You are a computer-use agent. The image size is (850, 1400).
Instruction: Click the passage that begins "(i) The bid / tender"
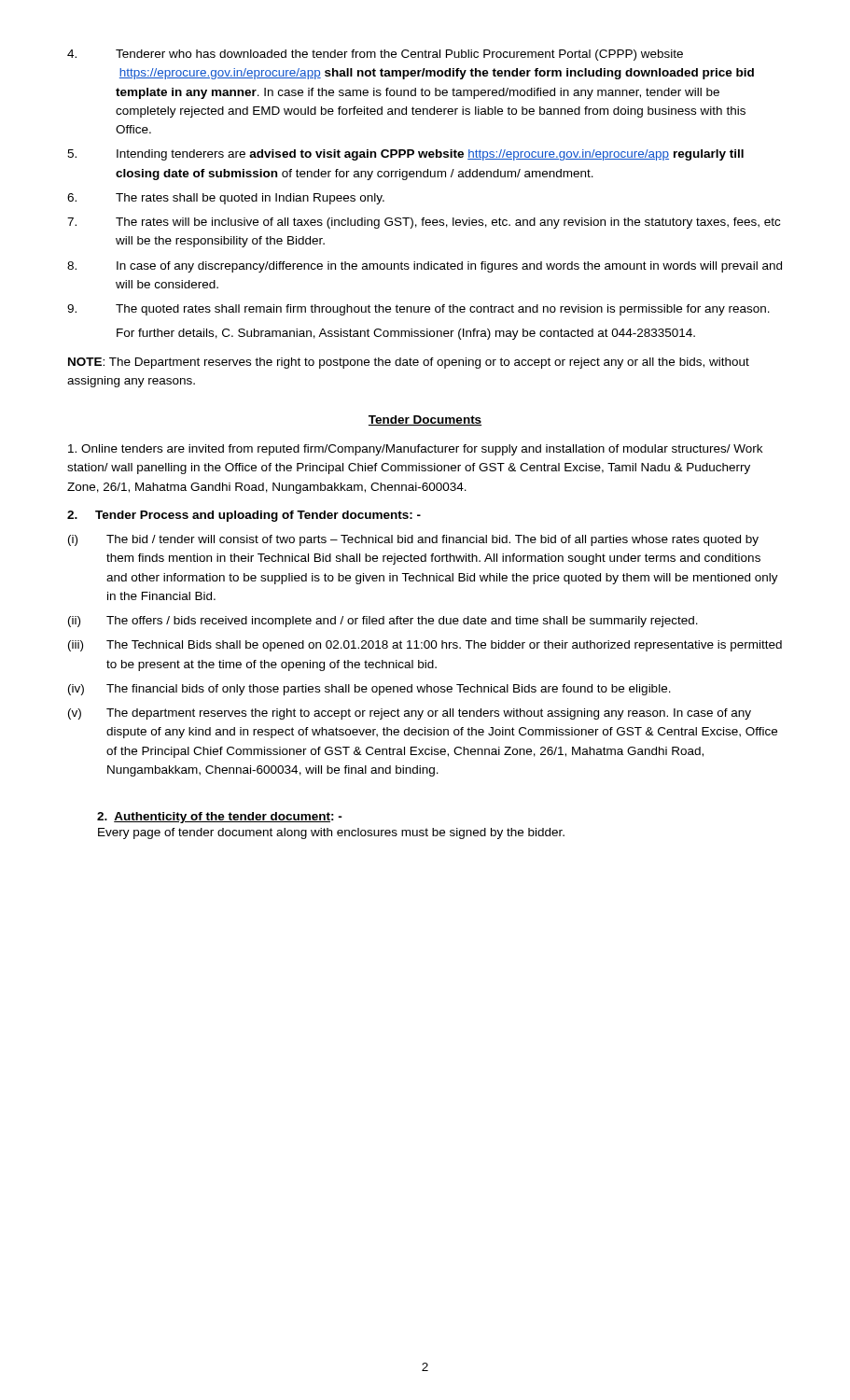425,568
